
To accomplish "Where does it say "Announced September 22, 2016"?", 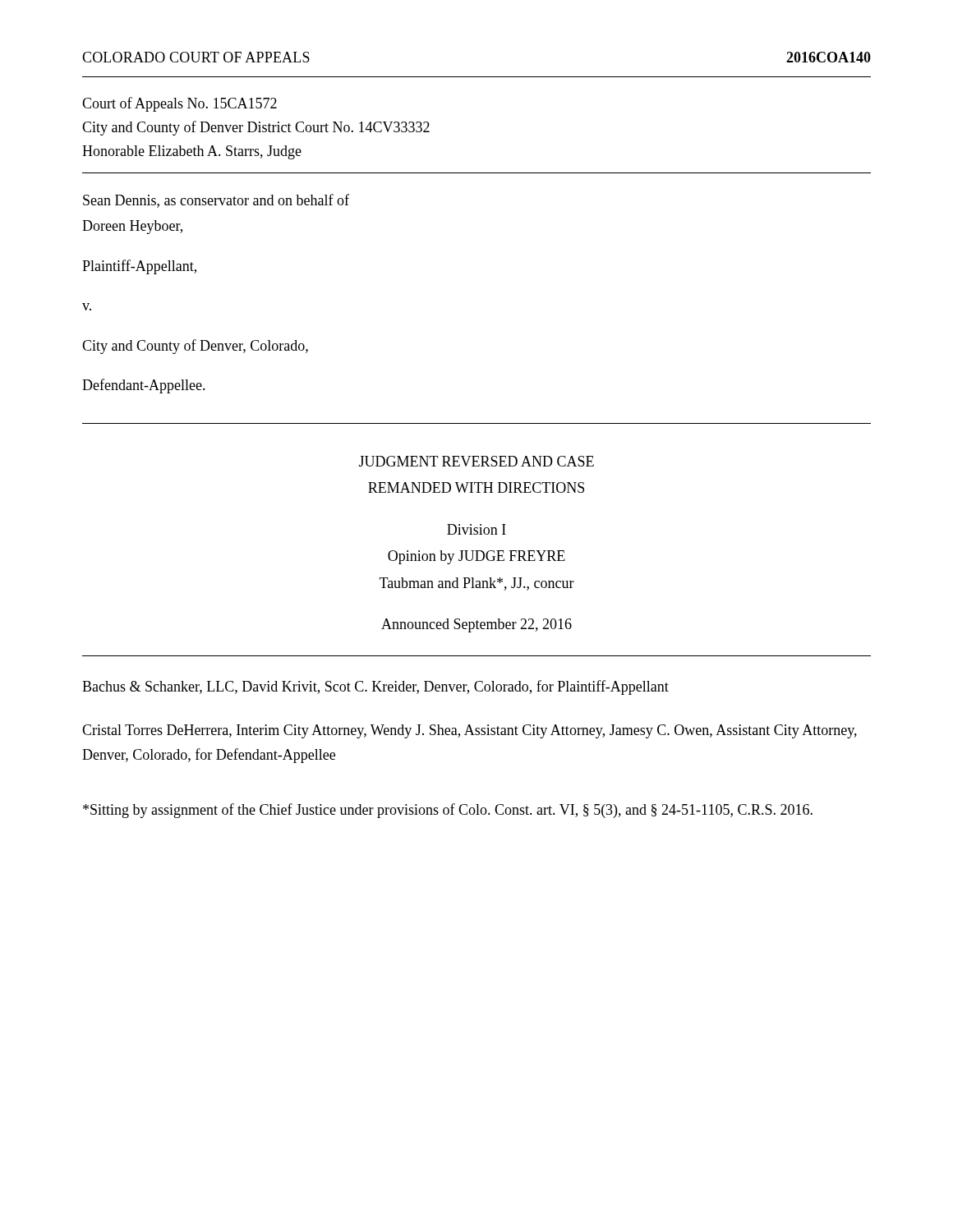I will pyautogui.click(x=476, y=624).
